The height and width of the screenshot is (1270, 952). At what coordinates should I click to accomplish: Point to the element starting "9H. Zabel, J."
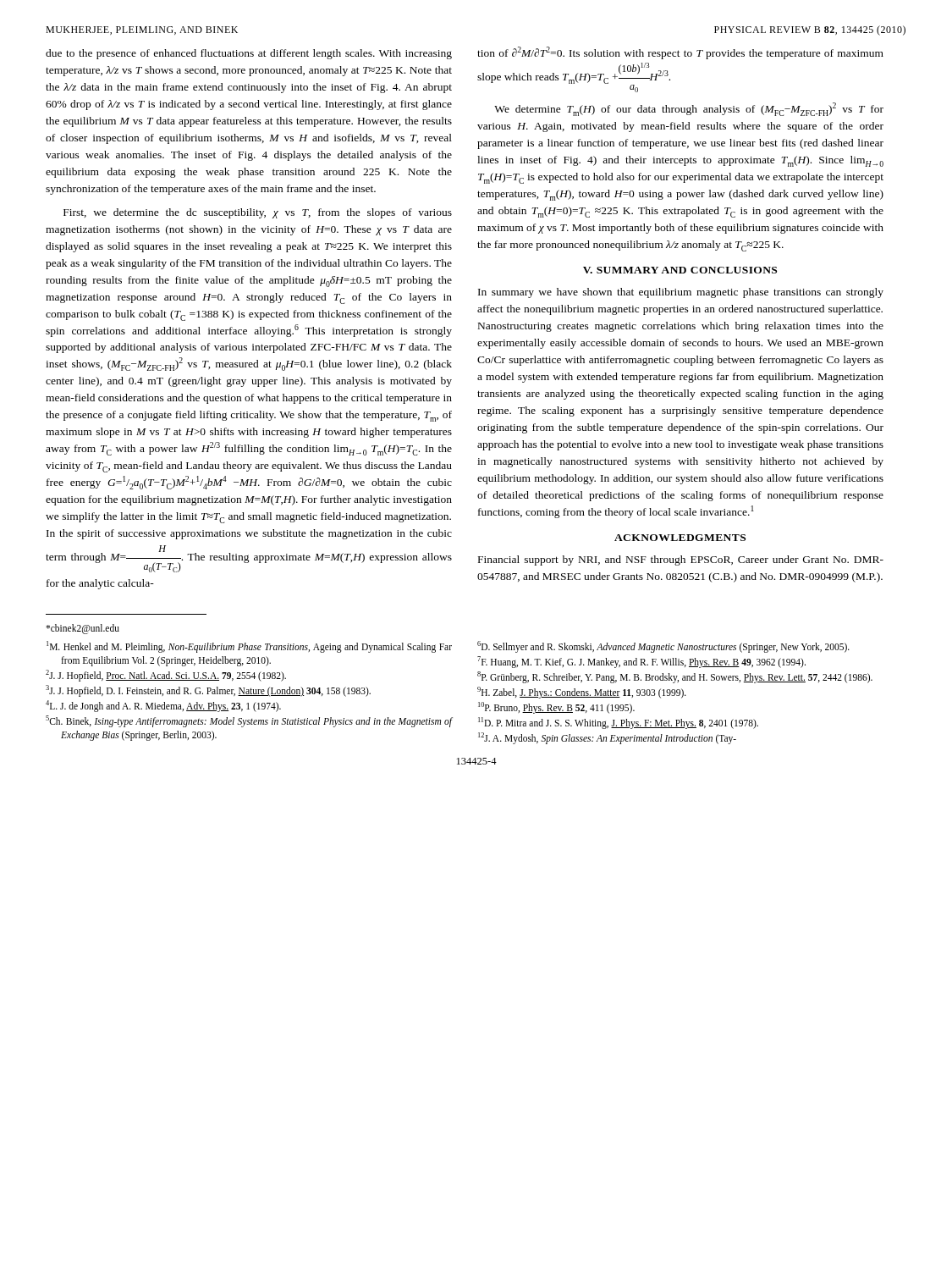click(x=582, y=692)
